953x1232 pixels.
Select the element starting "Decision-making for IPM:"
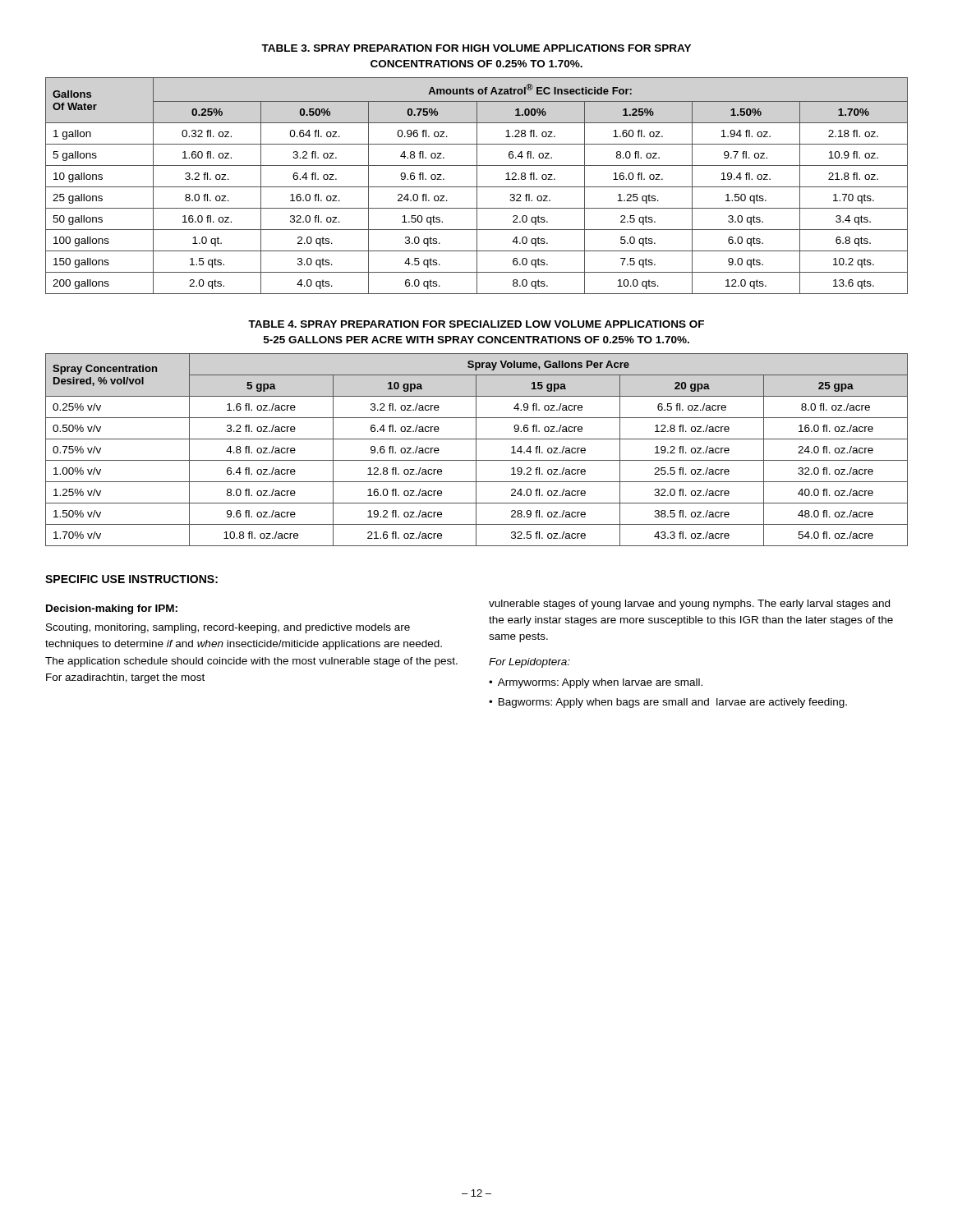pyautogui.click(x=112, y=608)
